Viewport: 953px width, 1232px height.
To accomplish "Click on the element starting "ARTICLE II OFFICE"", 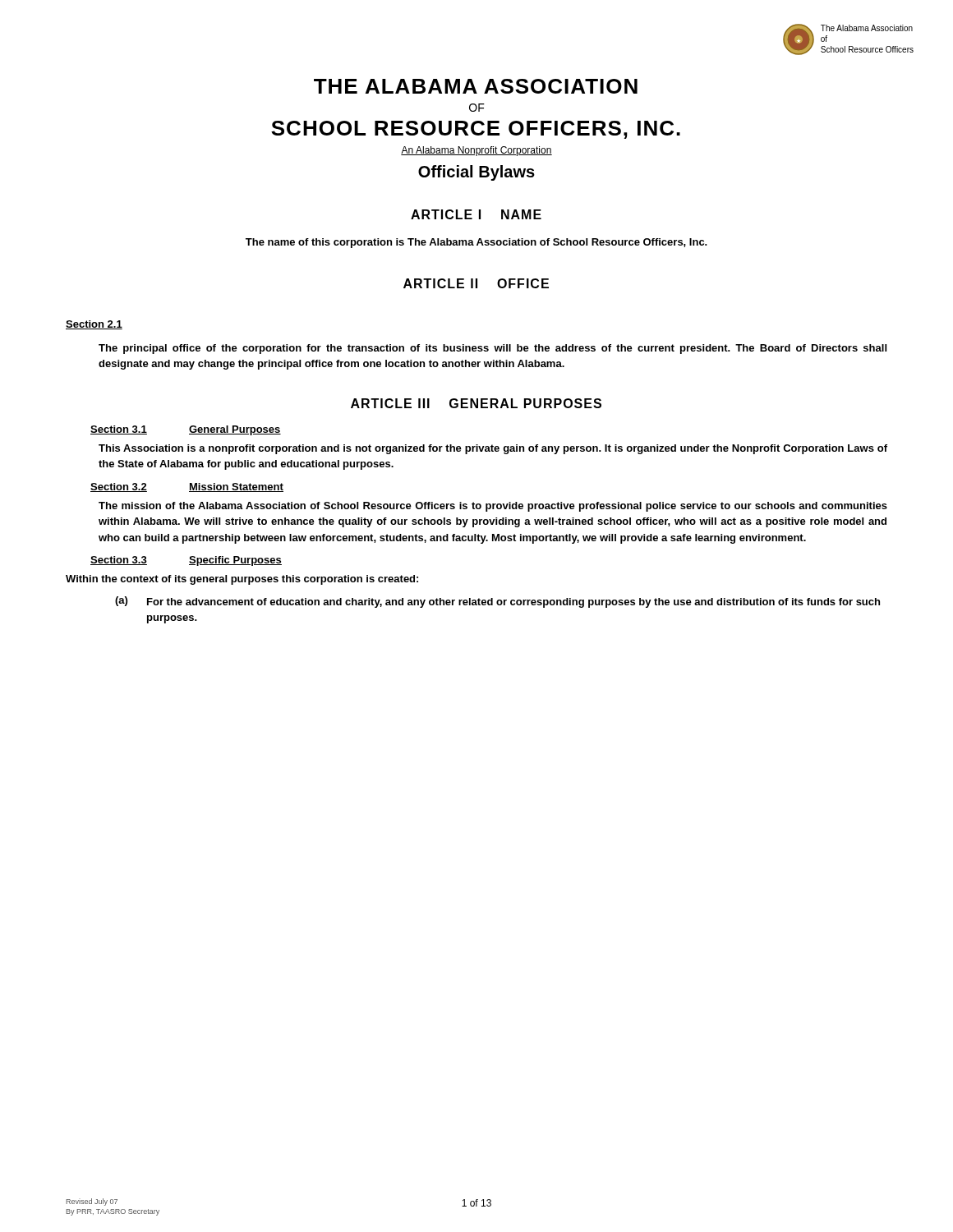I will coord(476,283).
